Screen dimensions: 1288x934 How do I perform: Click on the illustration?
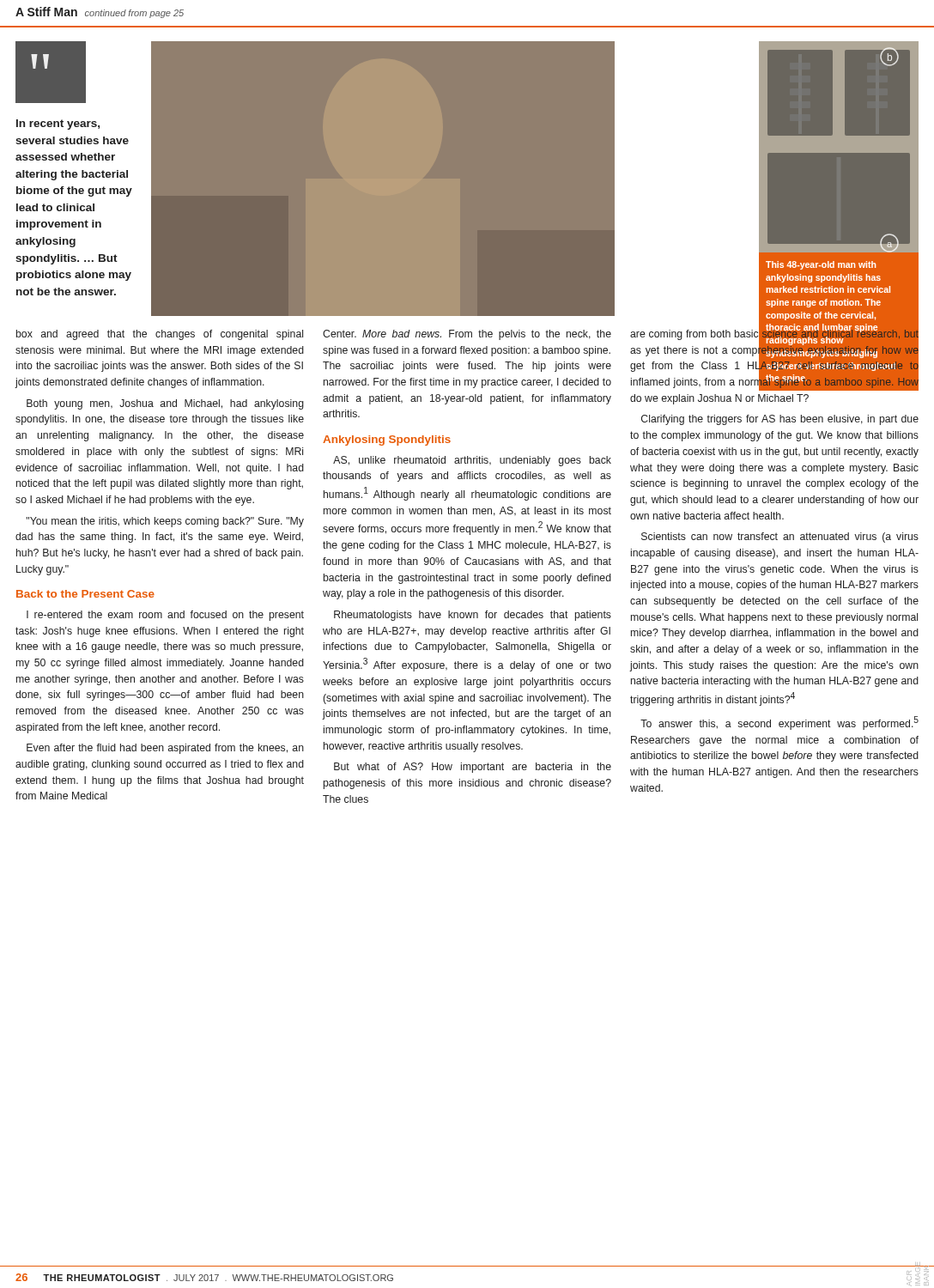coord(51,72)
